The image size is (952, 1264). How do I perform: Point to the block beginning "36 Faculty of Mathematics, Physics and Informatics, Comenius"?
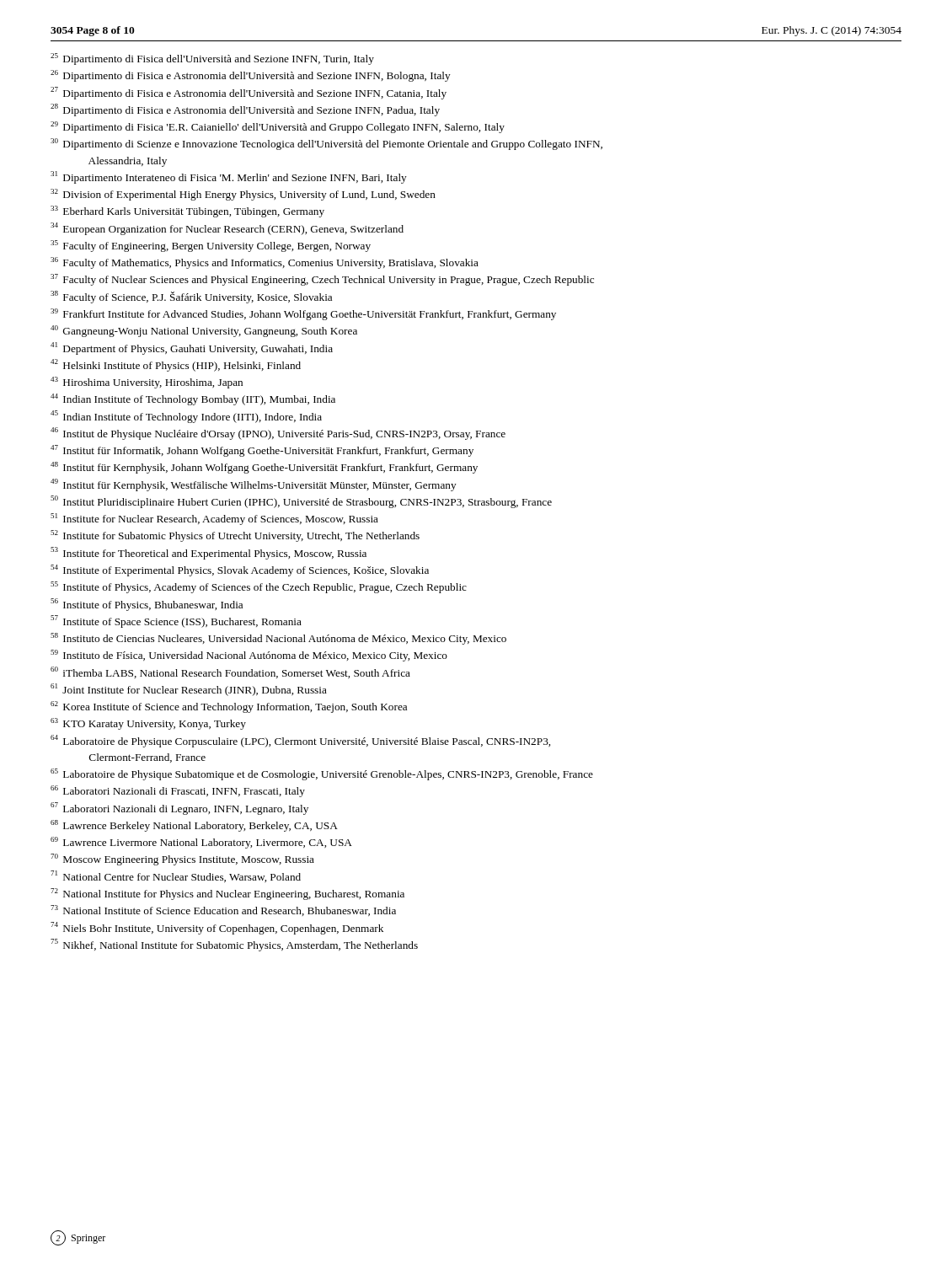265,262
